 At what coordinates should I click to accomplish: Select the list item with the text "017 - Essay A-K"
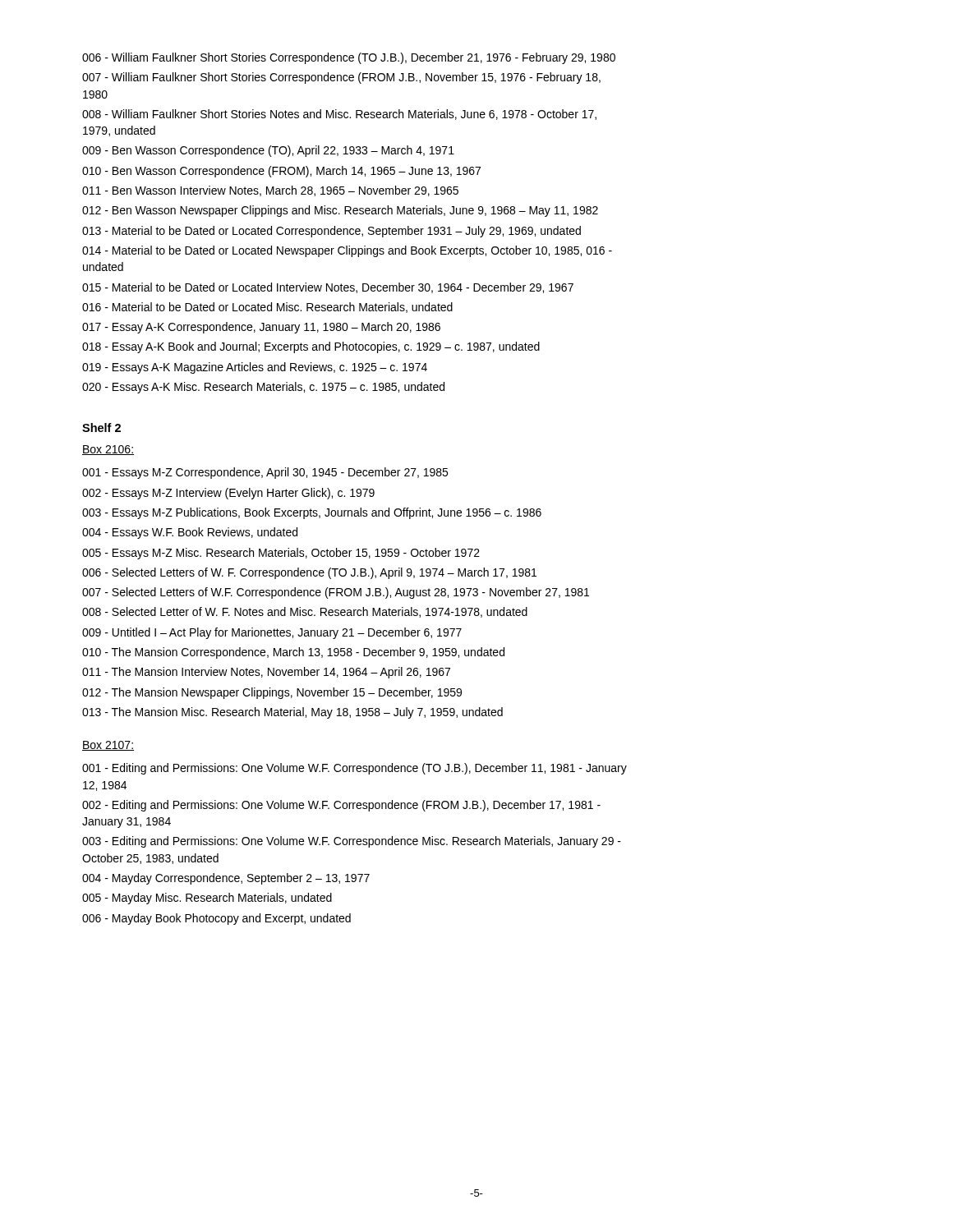tap(262, 327)
